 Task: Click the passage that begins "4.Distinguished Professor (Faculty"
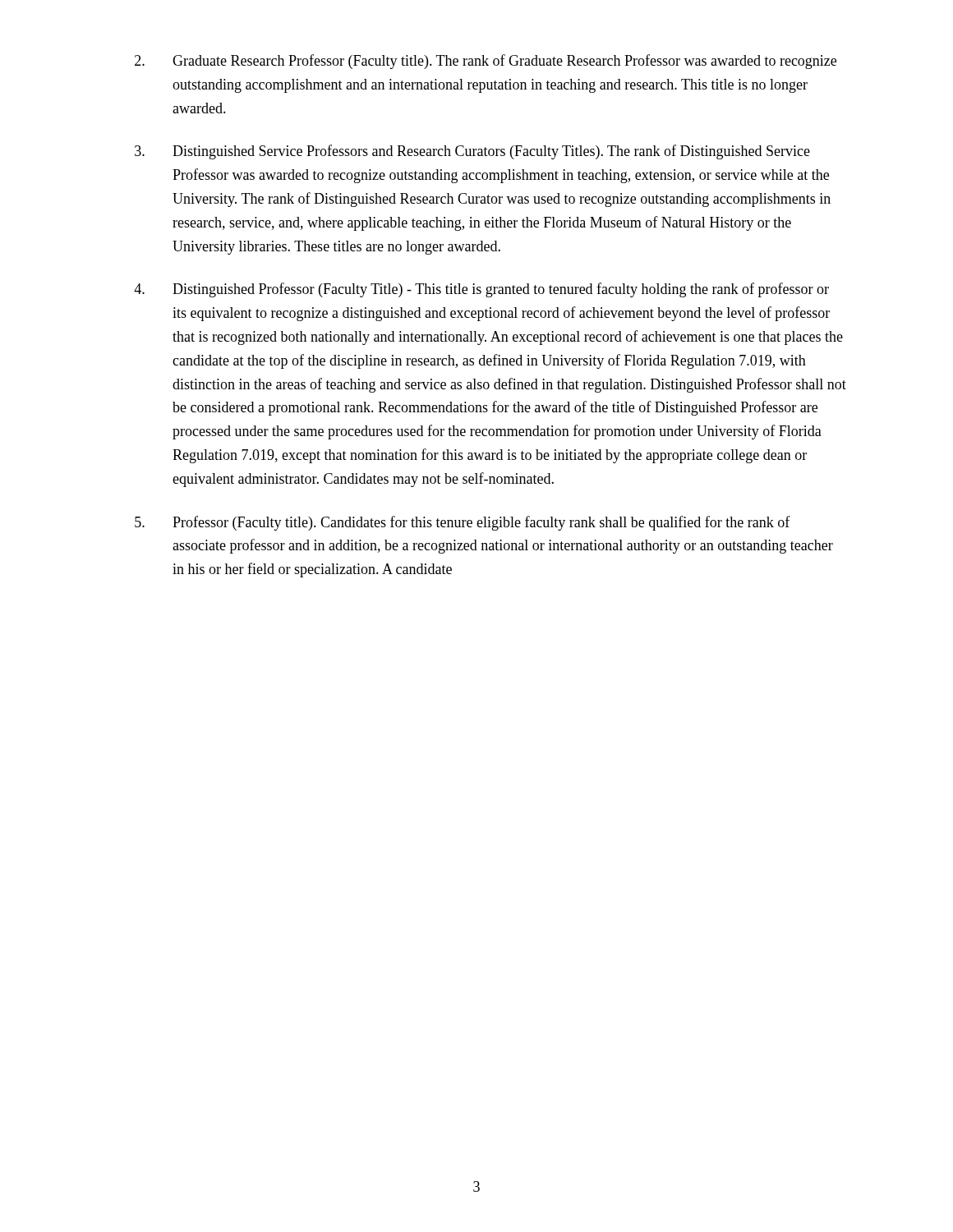coord(476,384)
